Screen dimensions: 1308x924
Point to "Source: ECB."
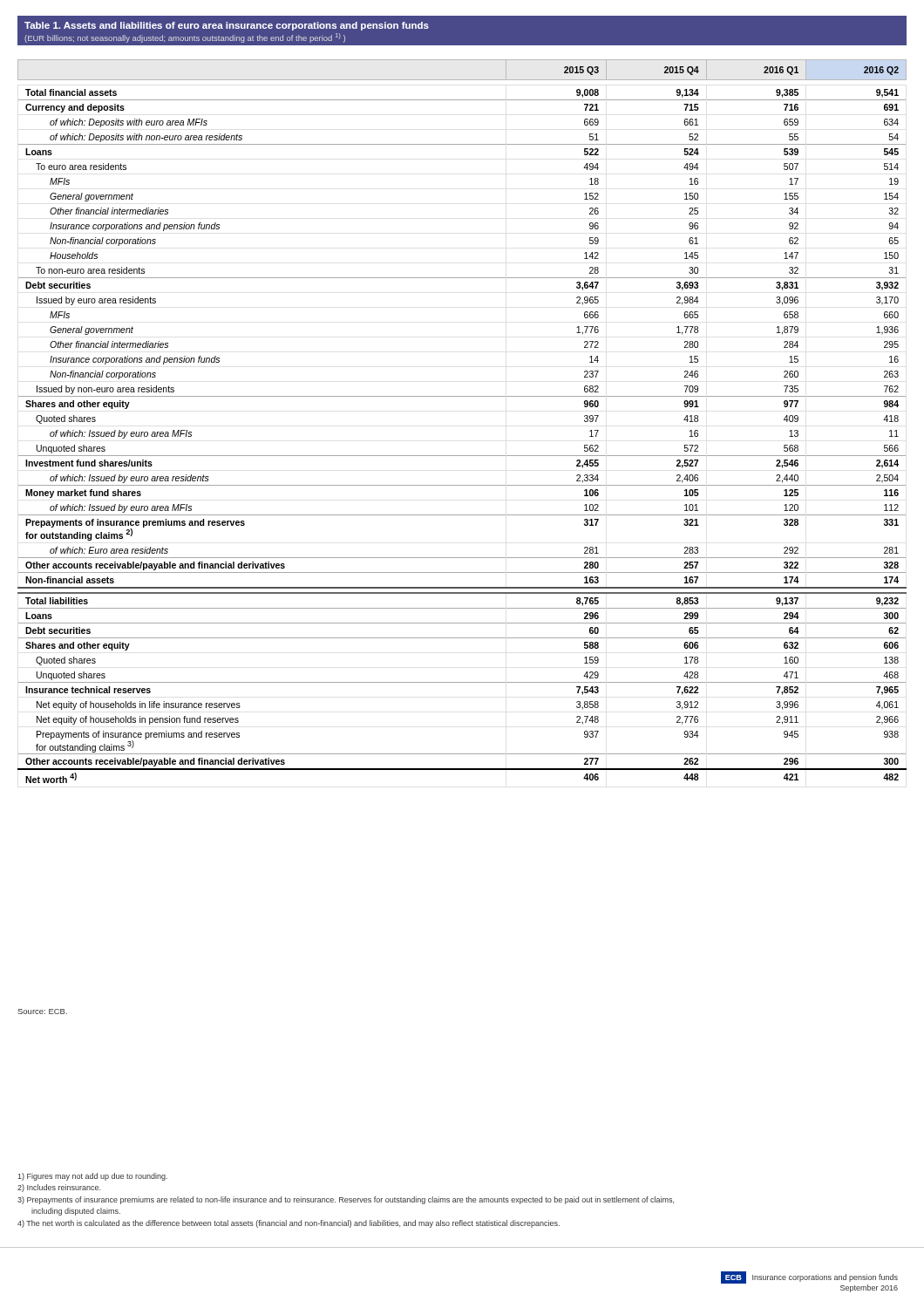click(43, 1011)
